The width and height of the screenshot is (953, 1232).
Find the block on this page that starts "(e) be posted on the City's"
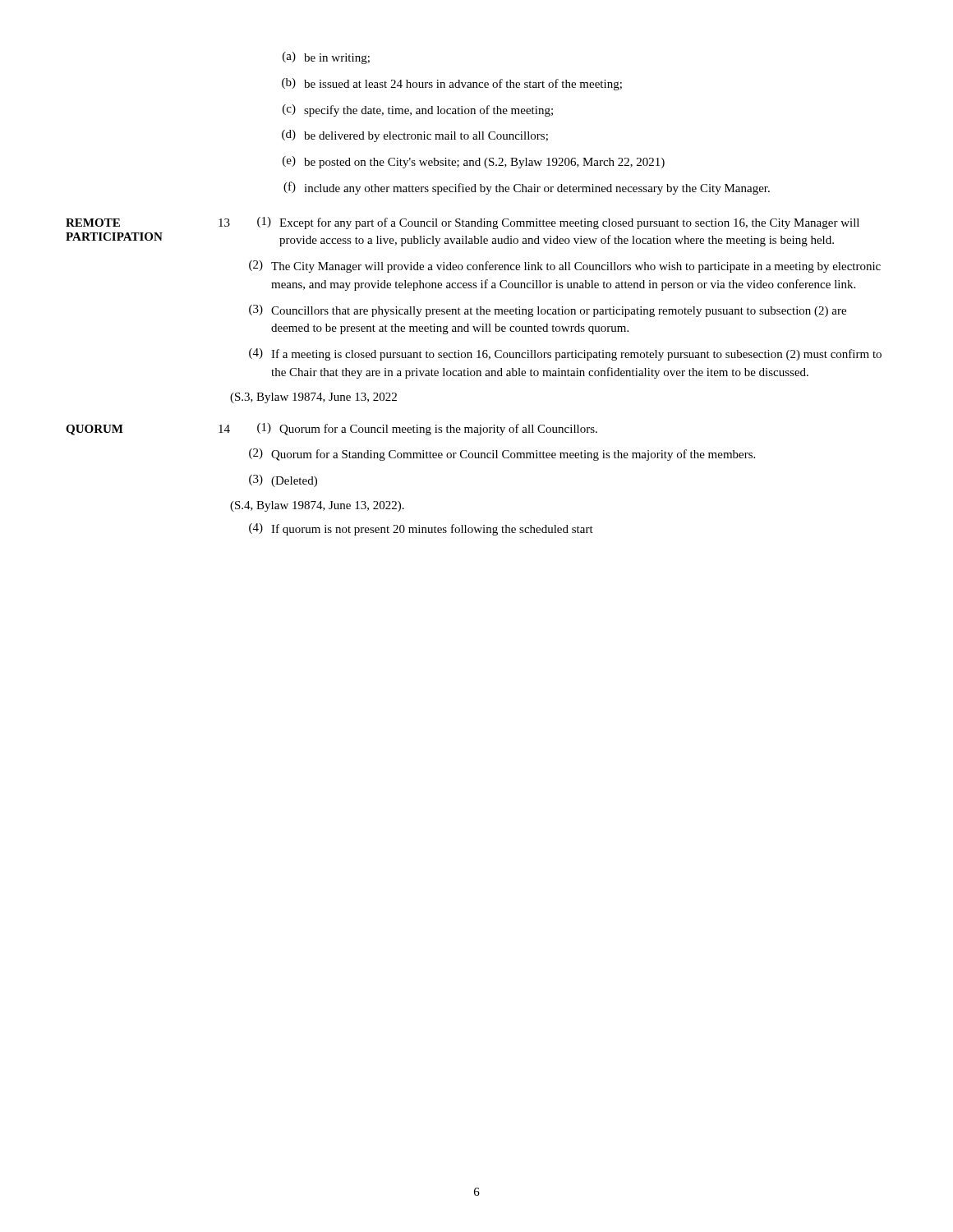(575, 163)
